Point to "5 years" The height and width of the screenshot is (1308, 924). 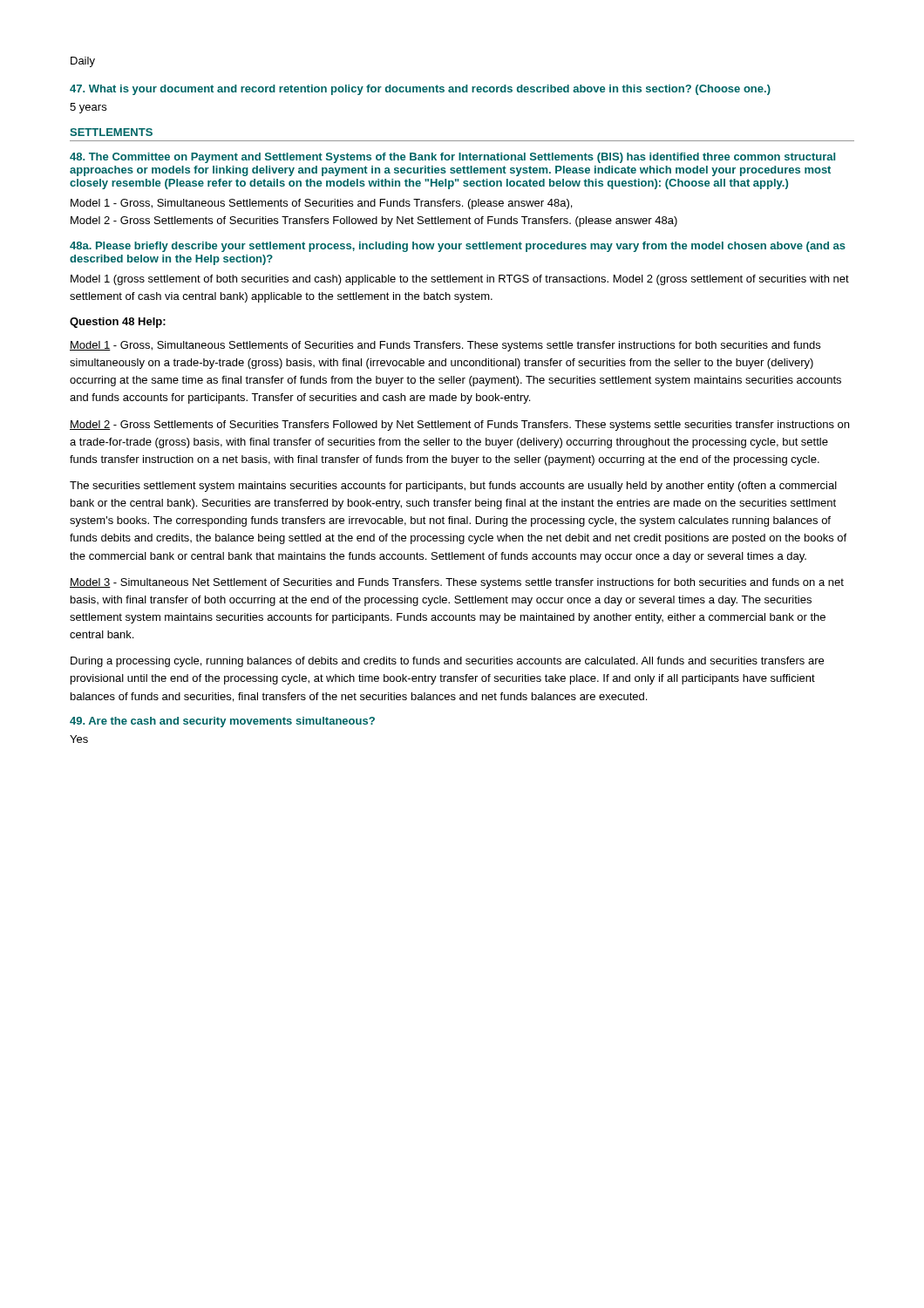tap(88, 106)
